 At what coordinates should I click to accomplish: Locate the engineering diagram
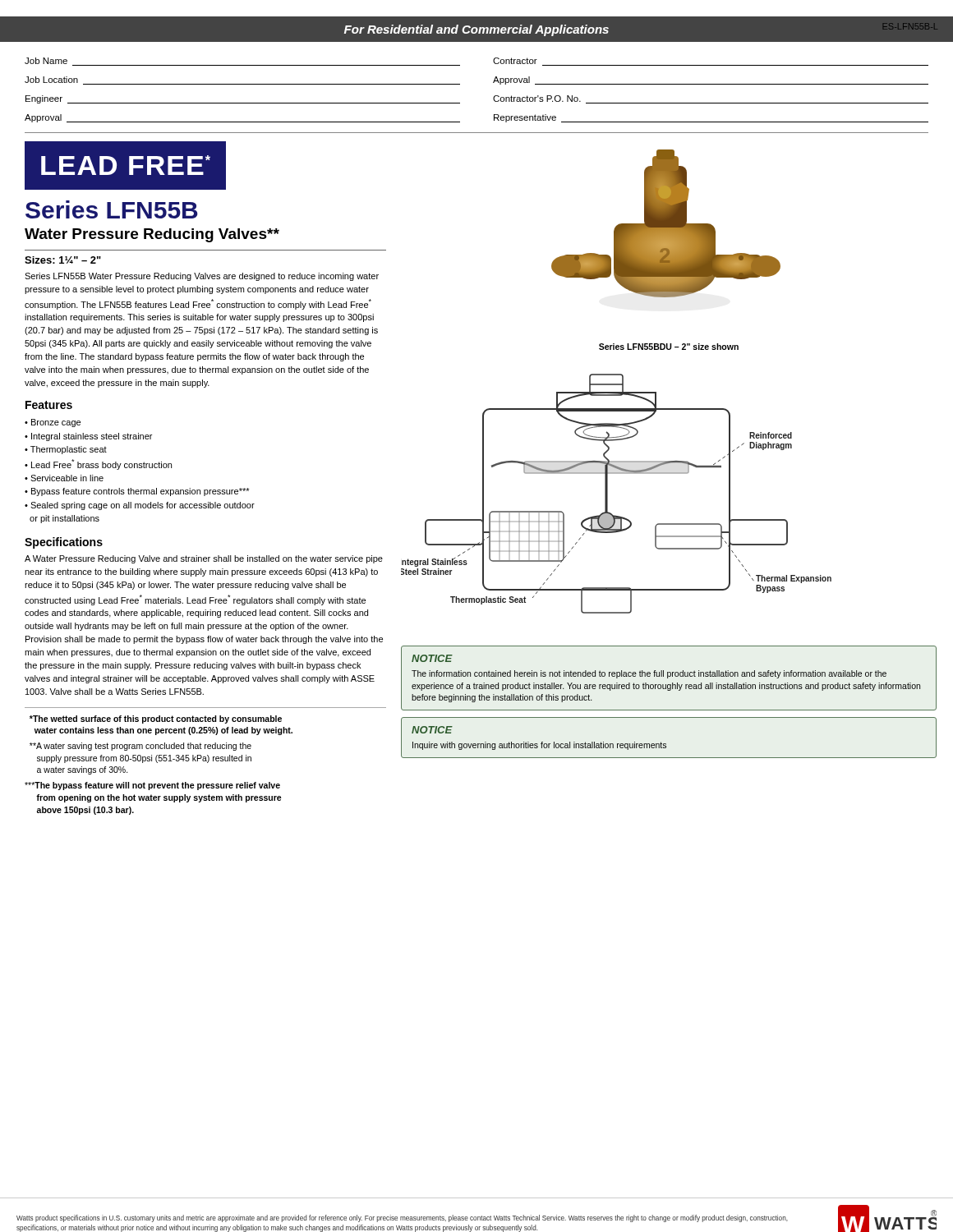tap(669, 499)
